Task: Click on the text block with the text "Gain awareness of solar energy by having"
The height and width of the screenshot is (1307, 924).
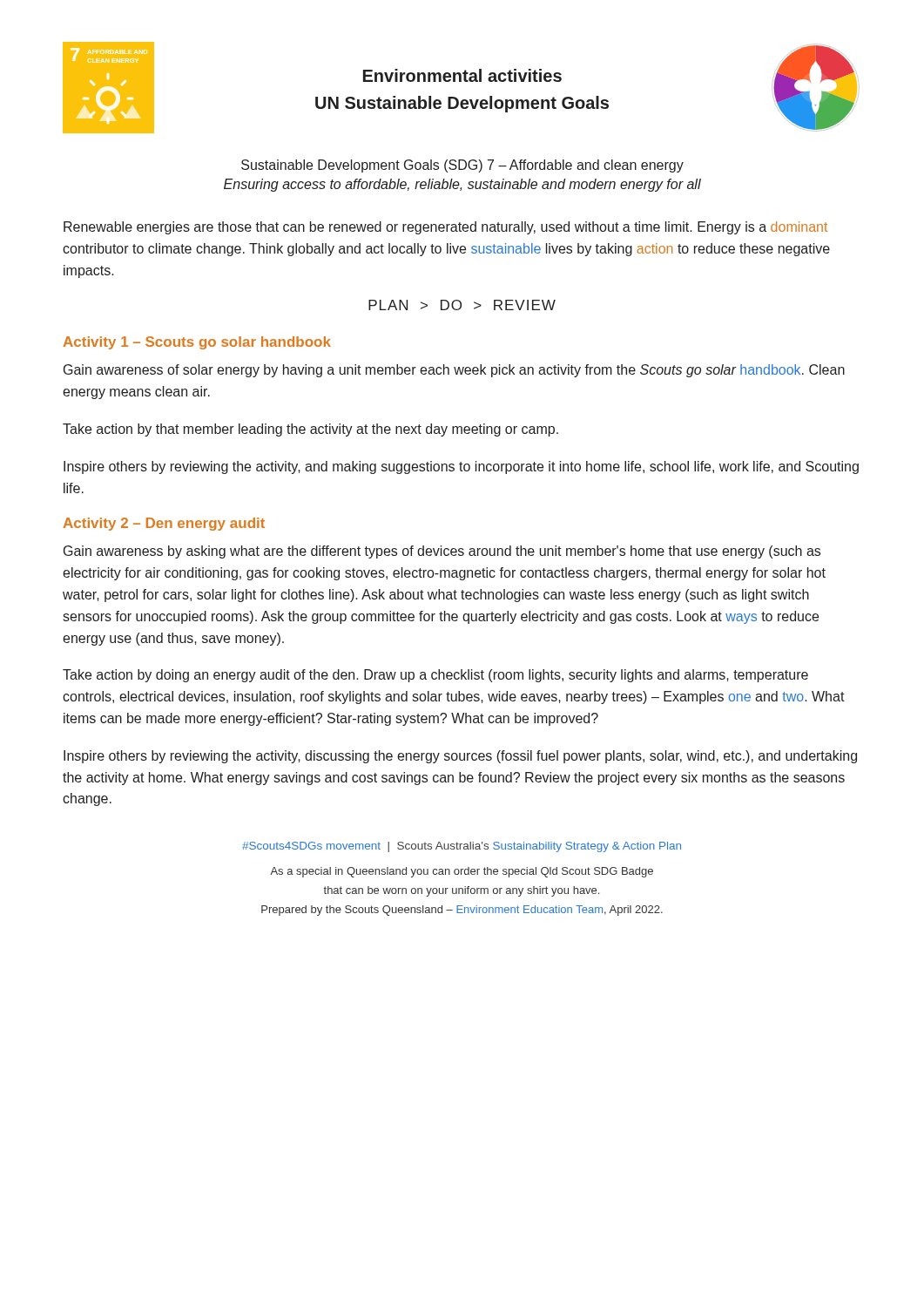Action: pyautogui.click(x=454, y=381)
